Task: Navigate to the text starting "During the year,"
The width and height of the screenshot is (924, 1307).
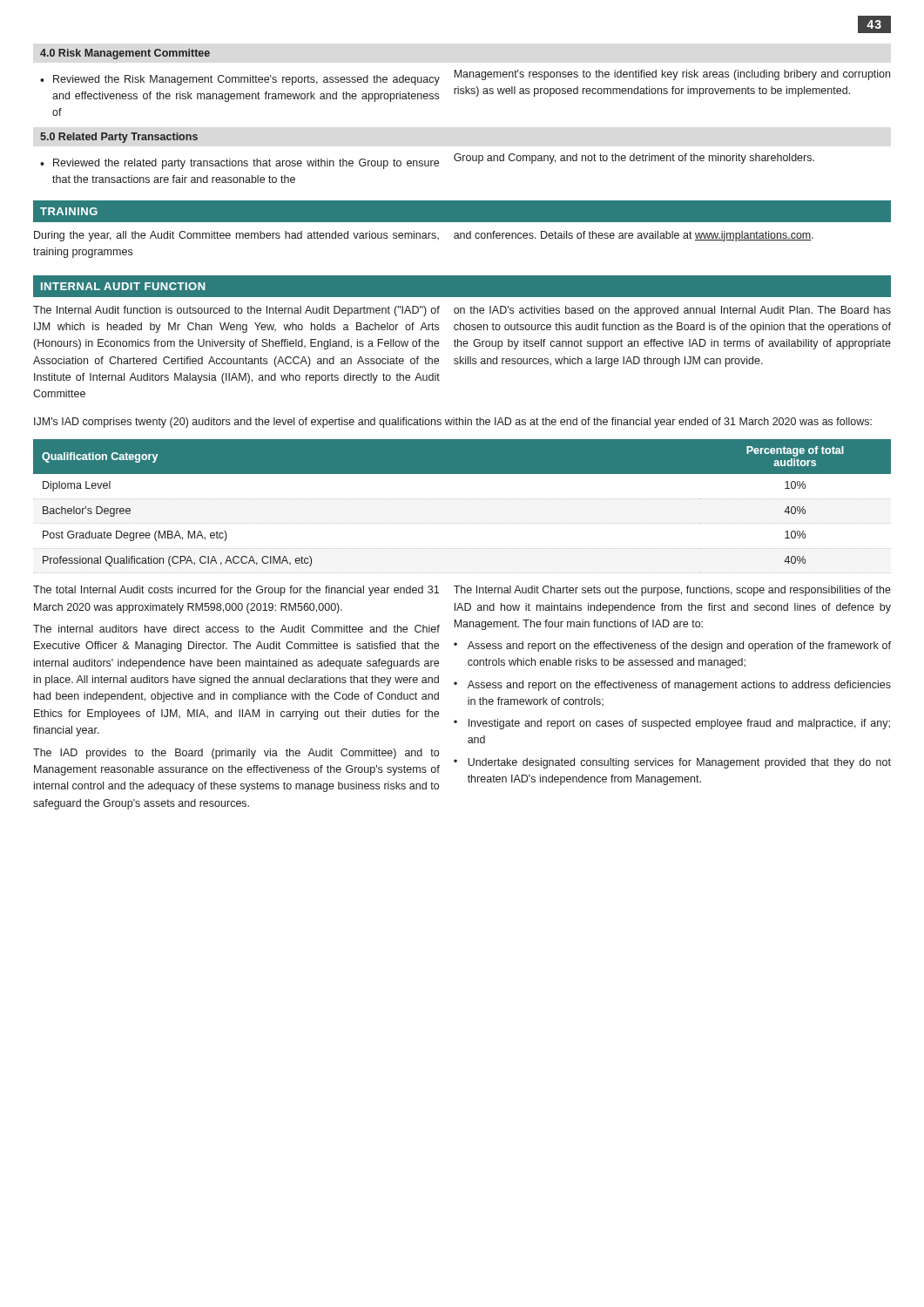Action: tap(236, 243)
